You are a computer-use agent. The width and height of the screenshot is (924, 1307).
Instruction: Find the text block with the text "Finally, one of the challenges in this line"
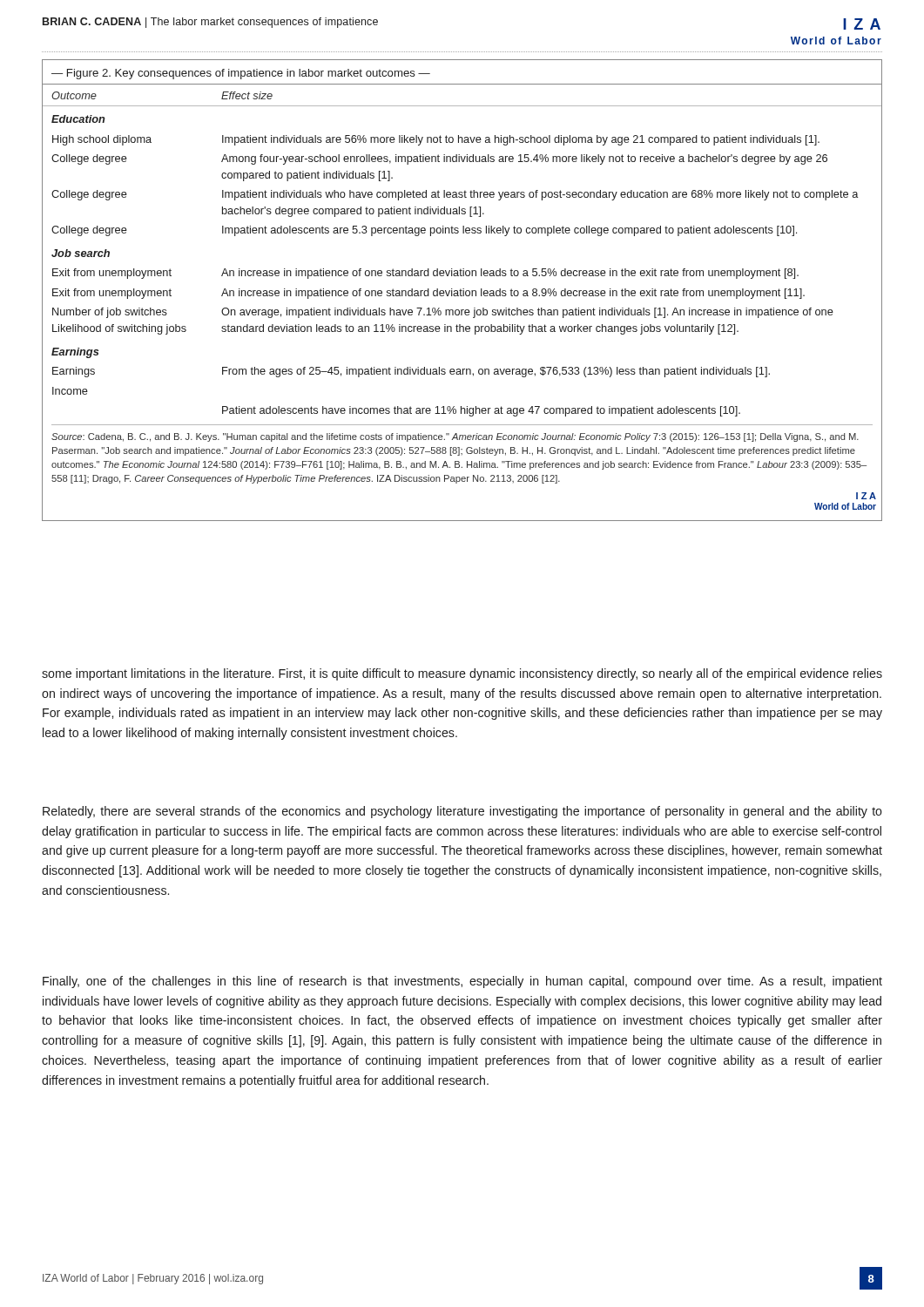pyautogui.click(x=462, y=1031)
